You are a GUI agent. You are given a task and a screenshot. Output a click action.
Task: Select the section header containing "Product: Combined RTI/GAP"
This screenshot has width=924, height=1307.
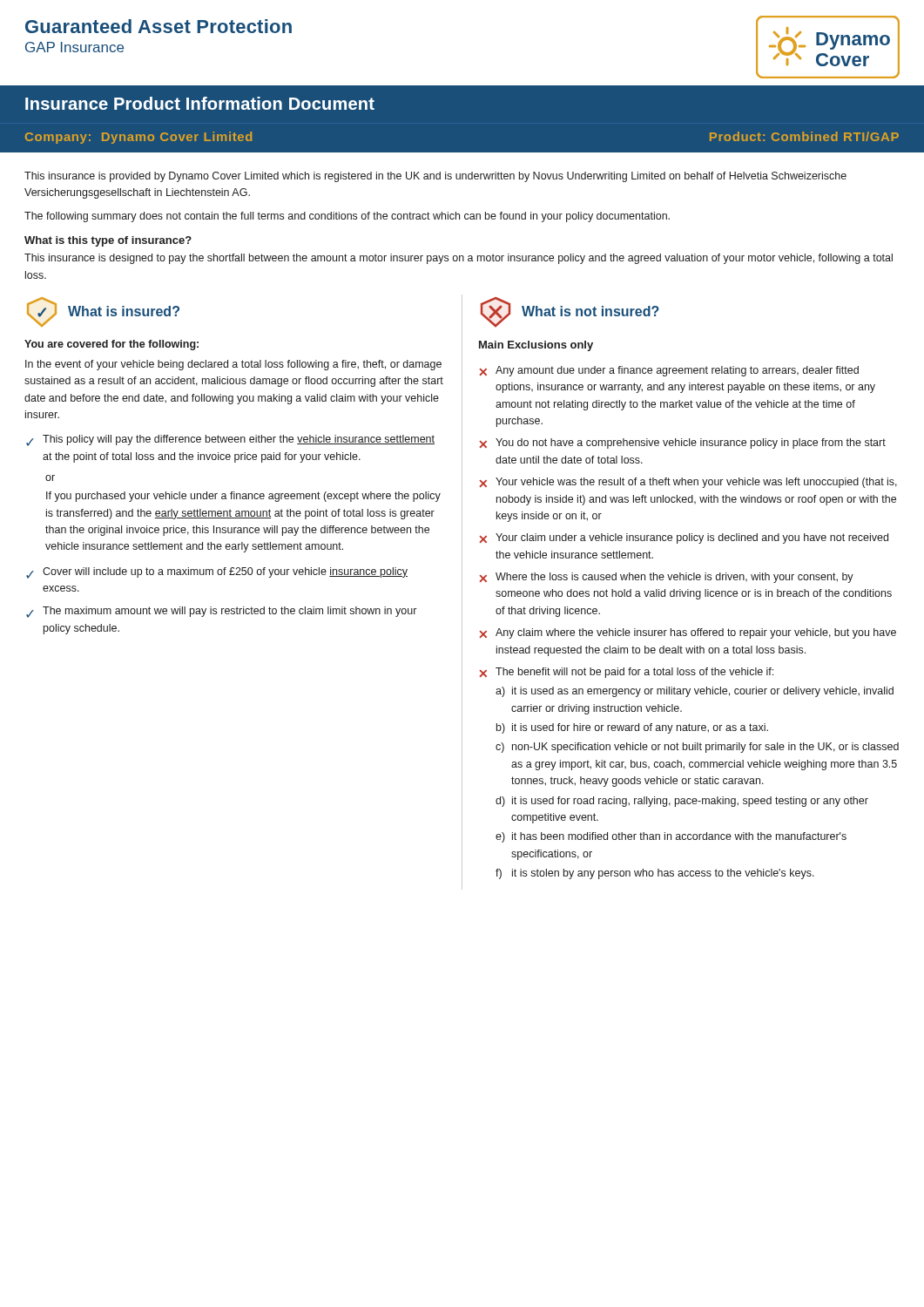pos(804,136)
